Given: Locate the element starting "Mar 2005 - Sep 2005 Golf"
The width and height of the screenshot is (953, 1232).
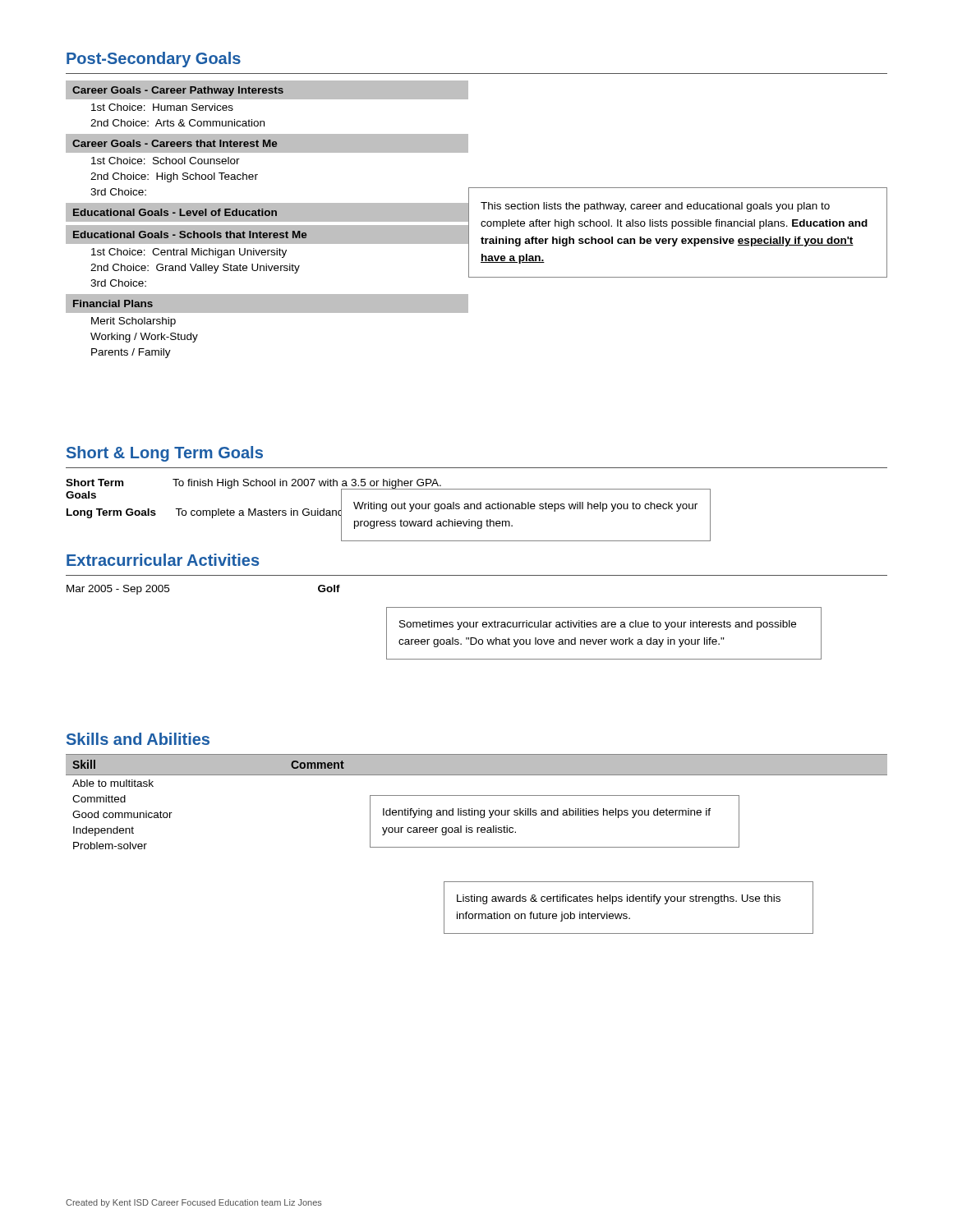Looking at the screenshot, I should (110, 588).
